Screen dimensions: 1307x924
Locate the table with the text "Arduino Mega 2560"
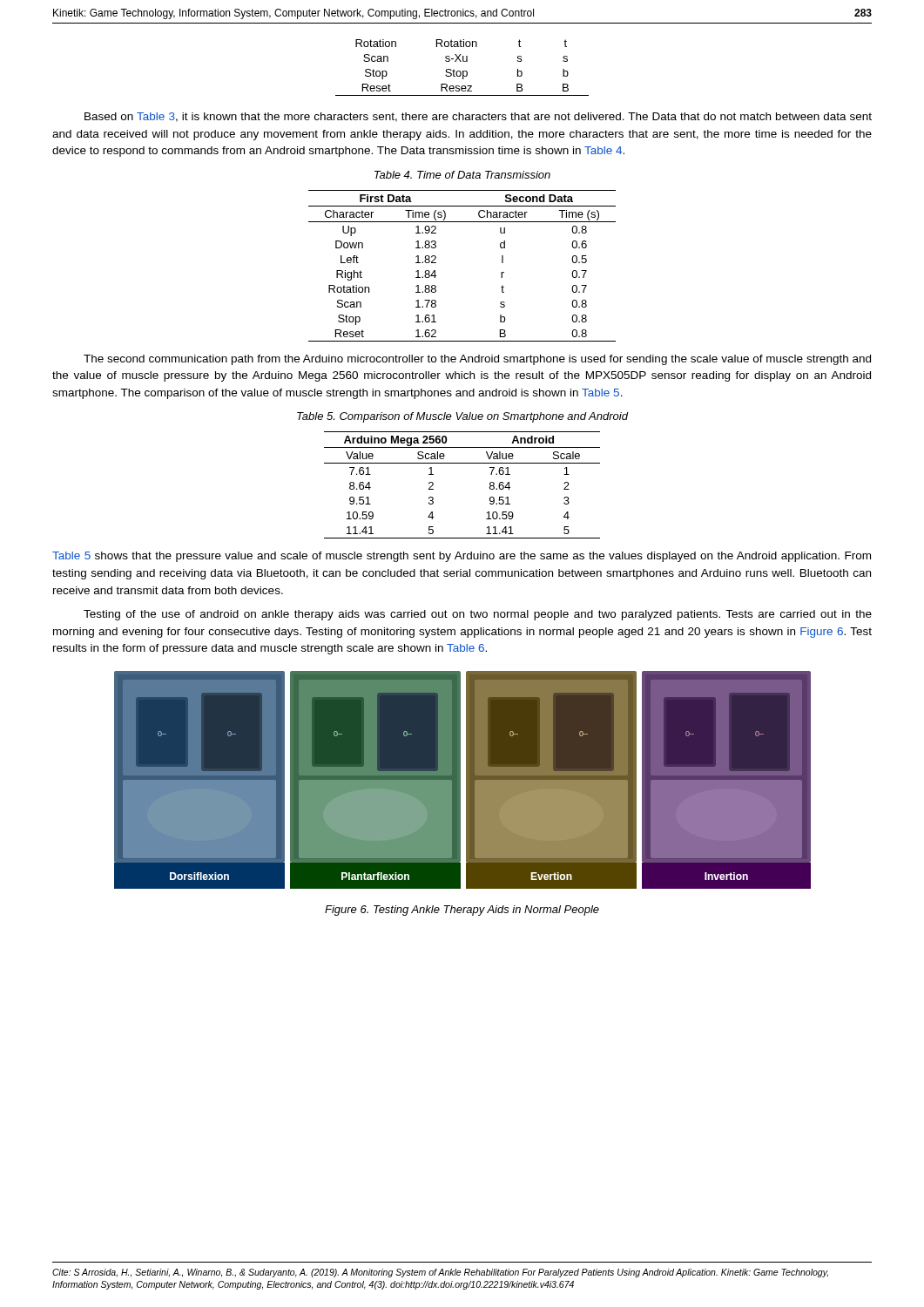tap(462, 485)
